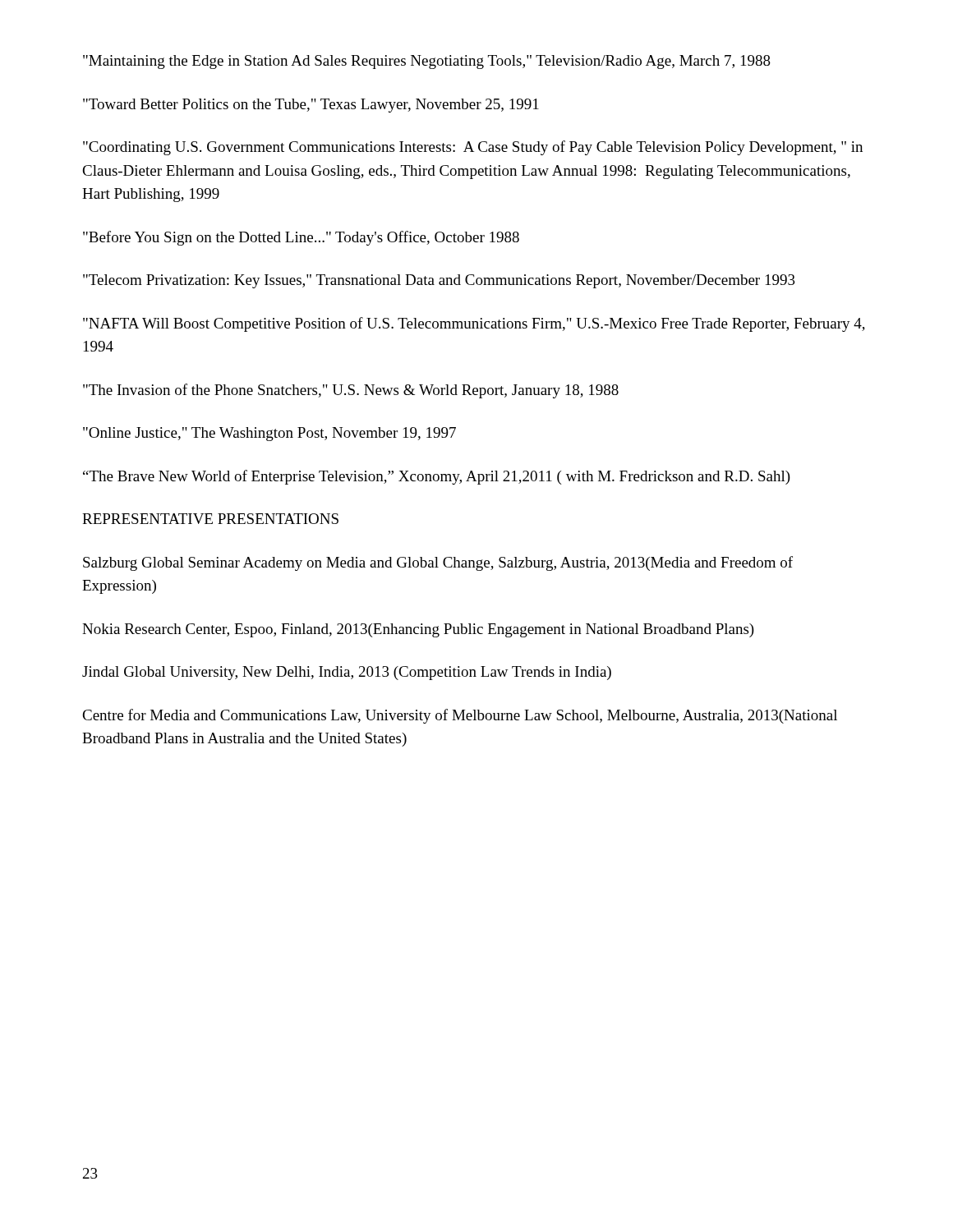Select the list item that reads "Salzburg Global Seminar"
Viewport: 953px width, 1232px height.
point(438,573)
